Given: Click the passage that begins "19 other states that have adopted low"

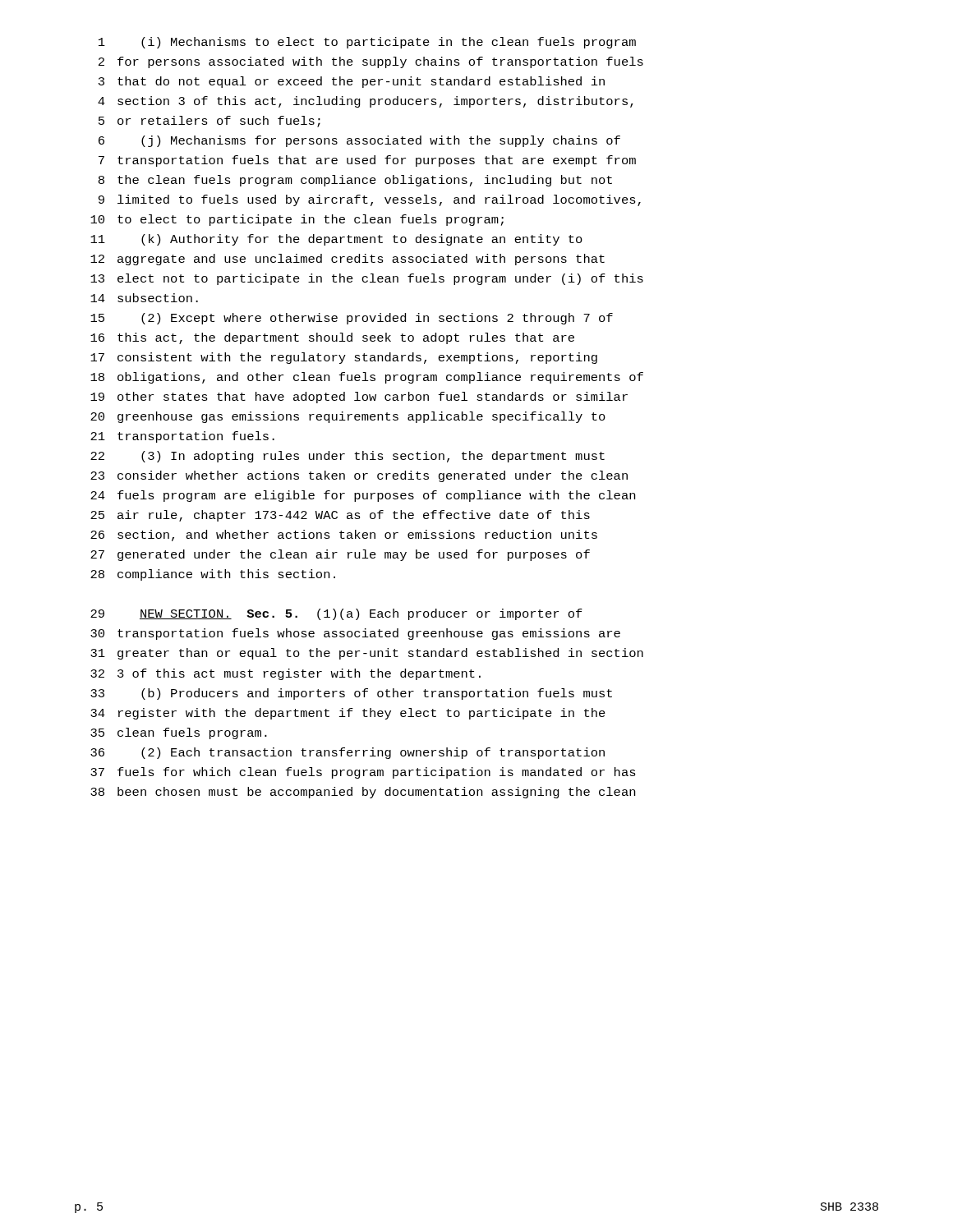Looking at the screenshot, I should pyautogui.click(x=476, y=398).
